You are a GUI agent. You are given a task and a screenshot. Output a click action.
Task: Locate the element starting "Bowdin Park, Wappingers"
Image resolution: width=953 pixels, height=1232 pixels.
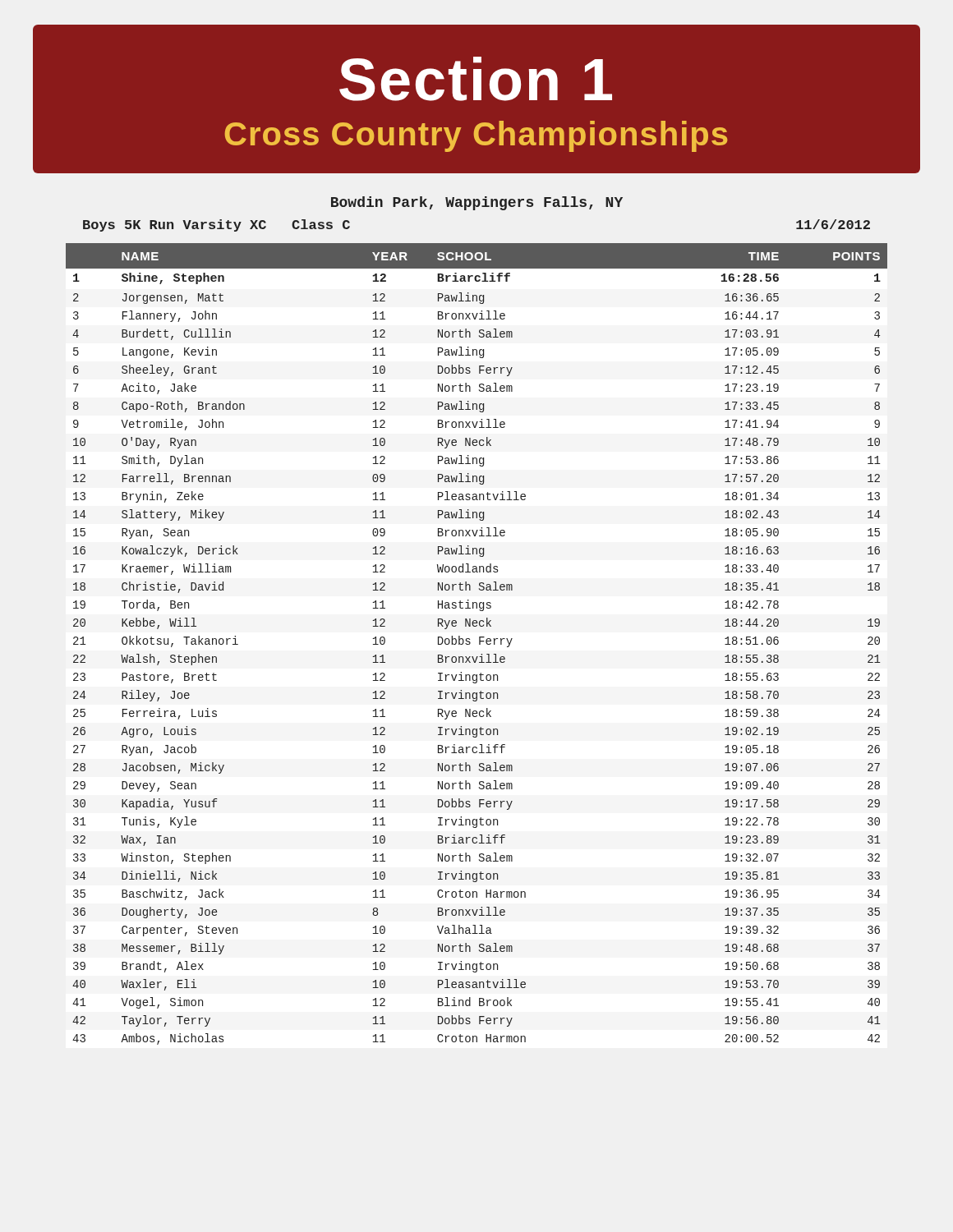point(476,203)
